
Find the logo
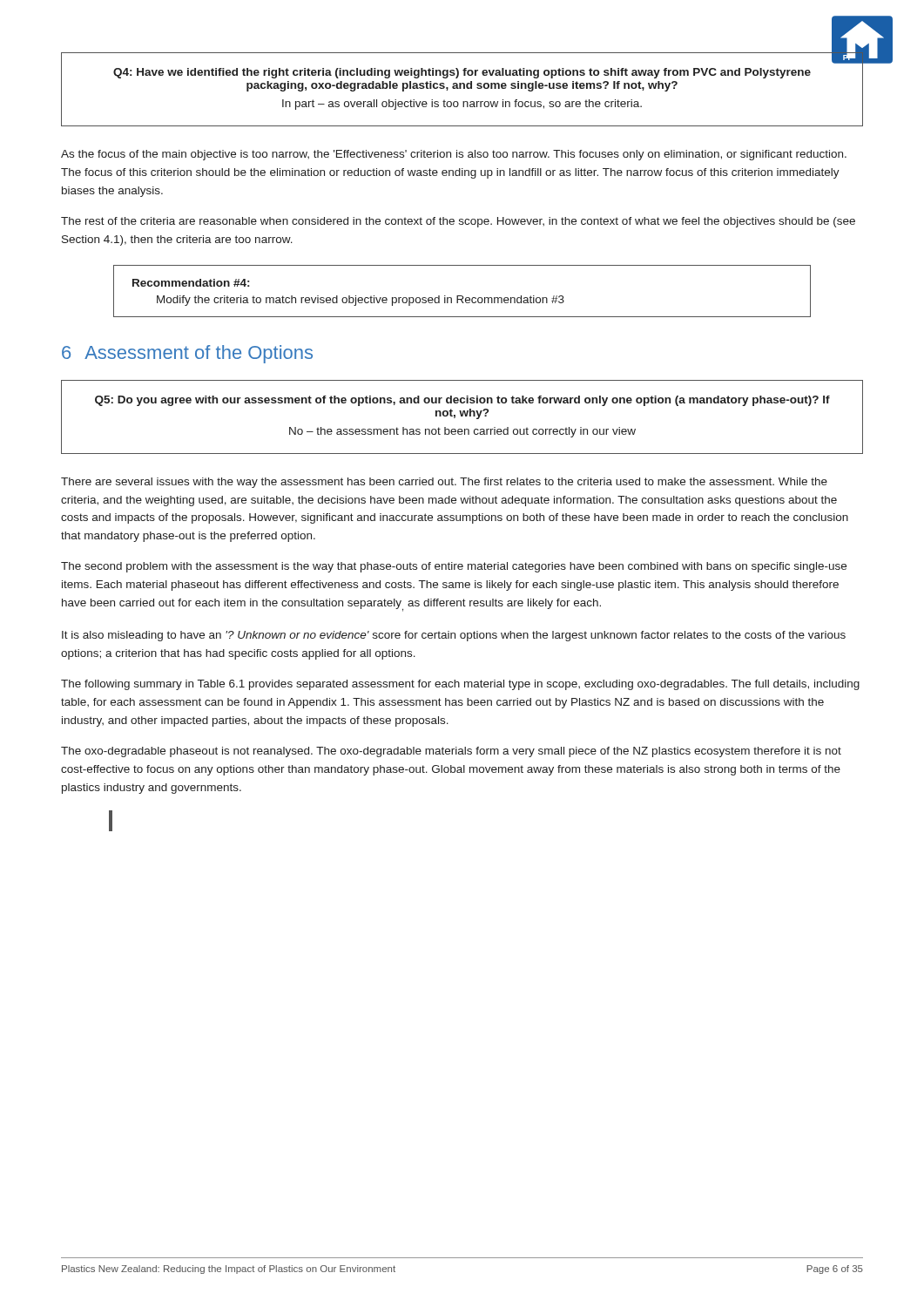pyautogui.click(x=862, y=41)
